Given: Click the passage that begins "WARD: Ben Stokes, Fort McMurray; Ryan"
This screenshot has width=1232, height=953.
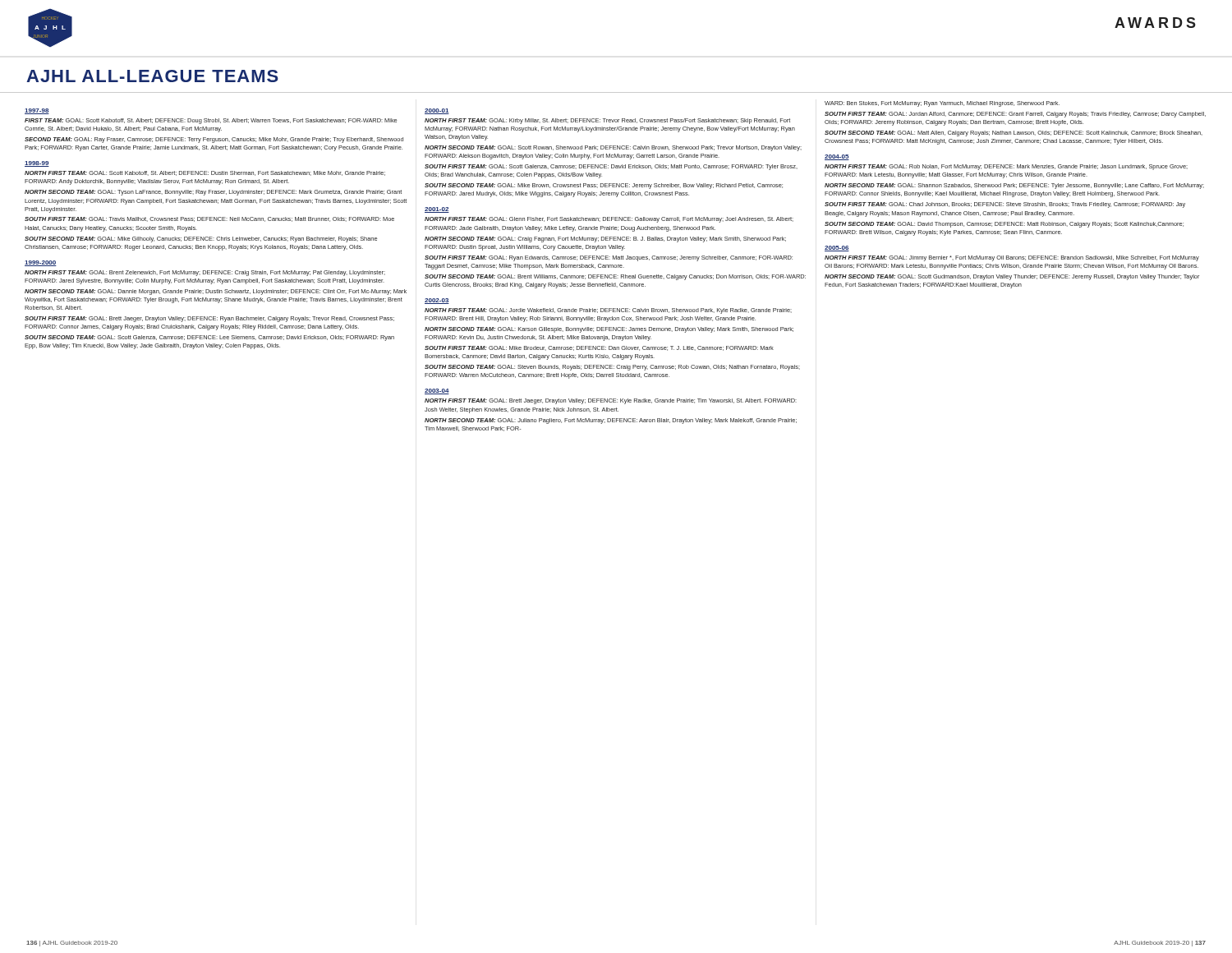Looking at the screenshot, I should point(942,103).
